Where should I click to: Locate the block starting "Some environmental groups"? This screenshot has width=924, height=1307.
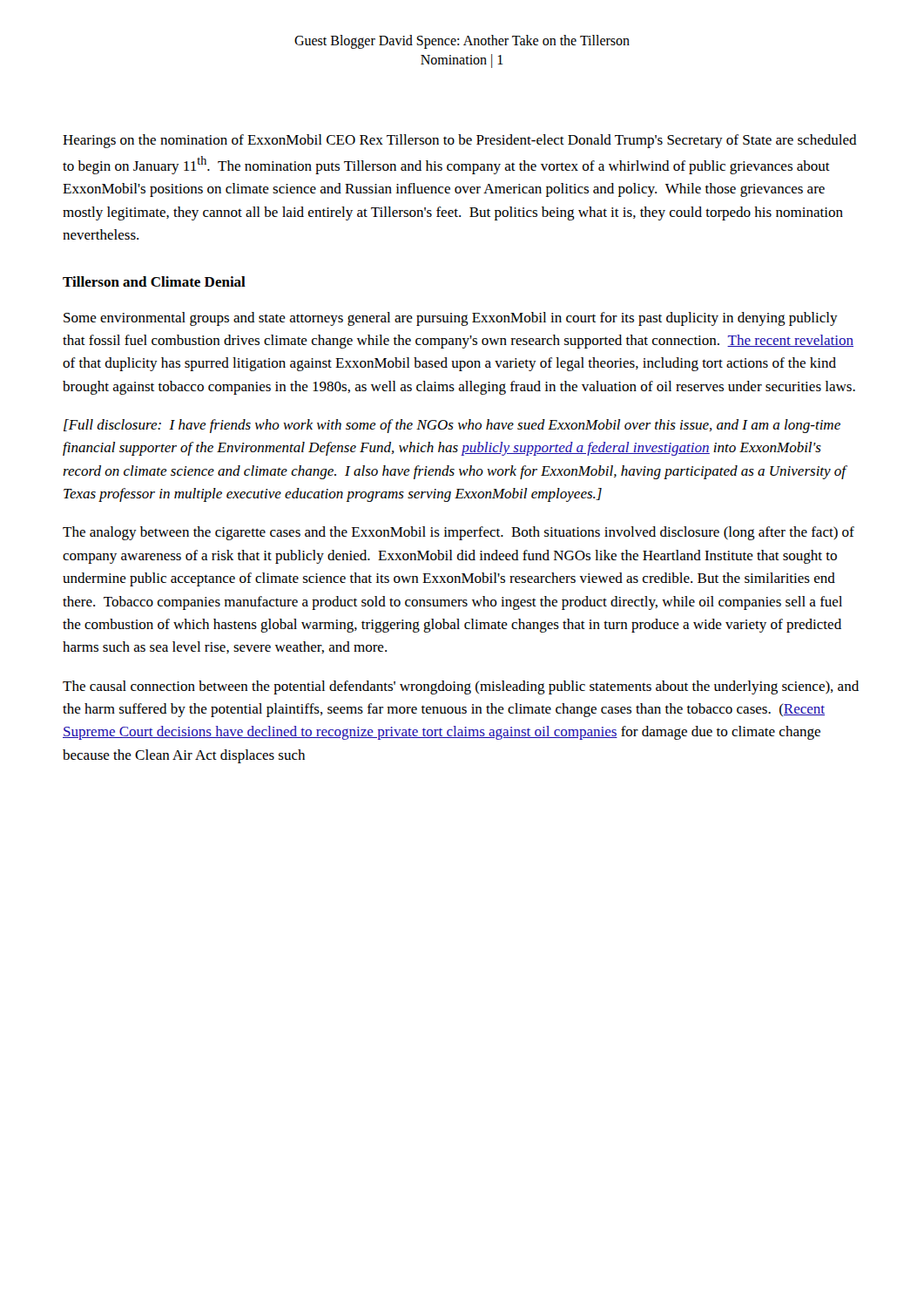point(459,352)
